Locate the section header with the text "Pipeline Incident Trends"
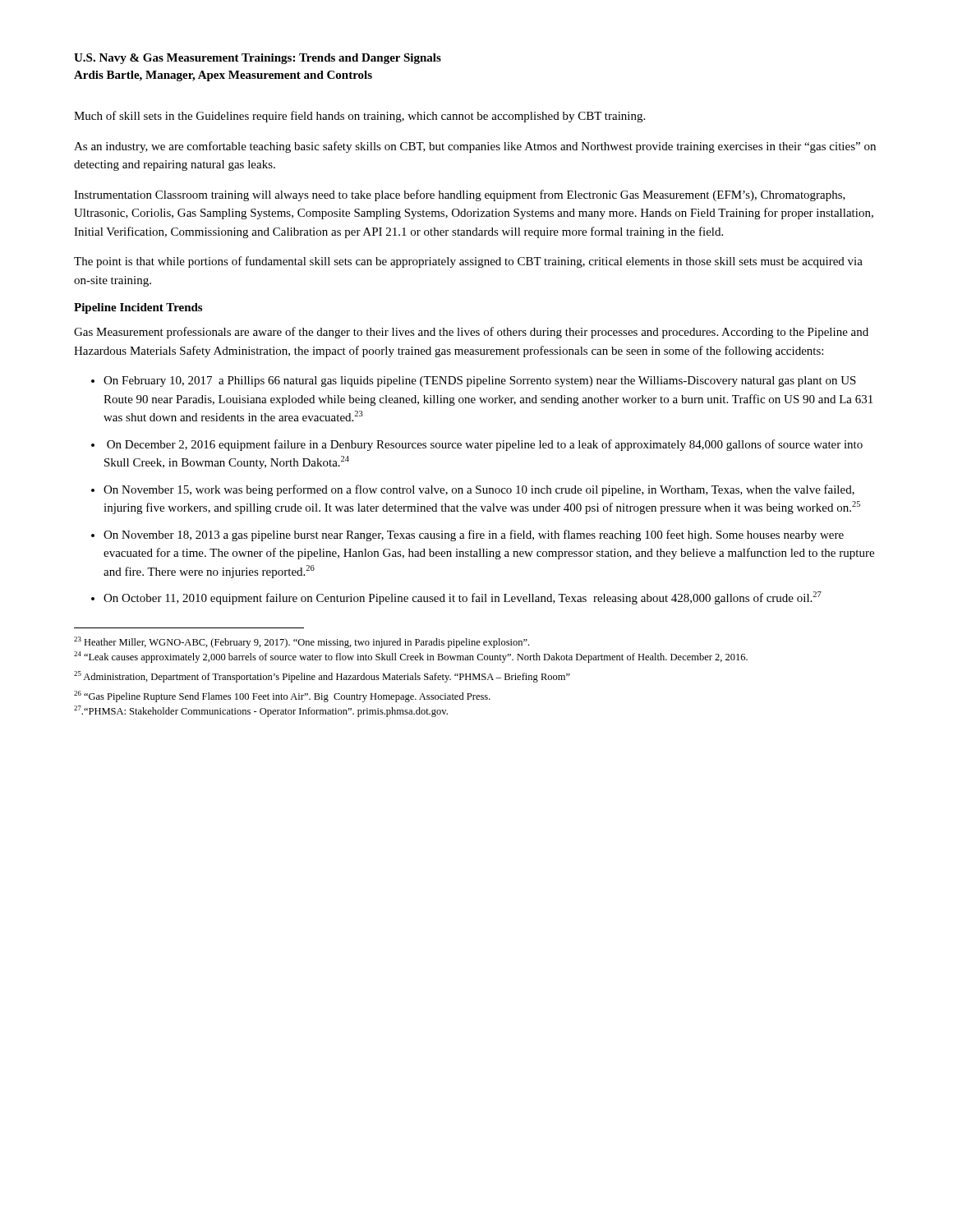The width and height of the screenshot is (953, 1232). tap(138, 307)
